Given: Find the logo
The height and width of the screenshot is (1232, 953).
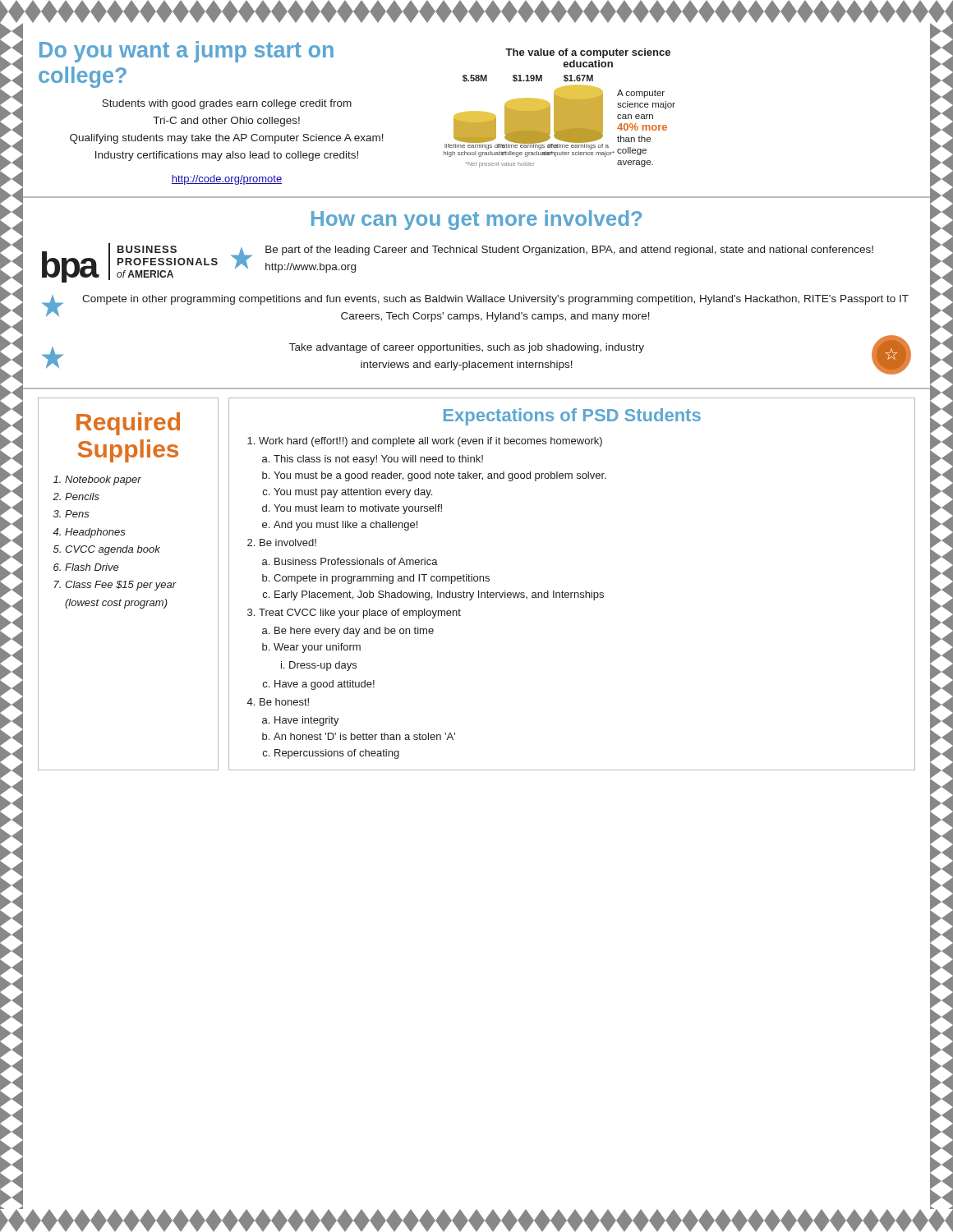Looking at the screenshot, I should point(128,262).
